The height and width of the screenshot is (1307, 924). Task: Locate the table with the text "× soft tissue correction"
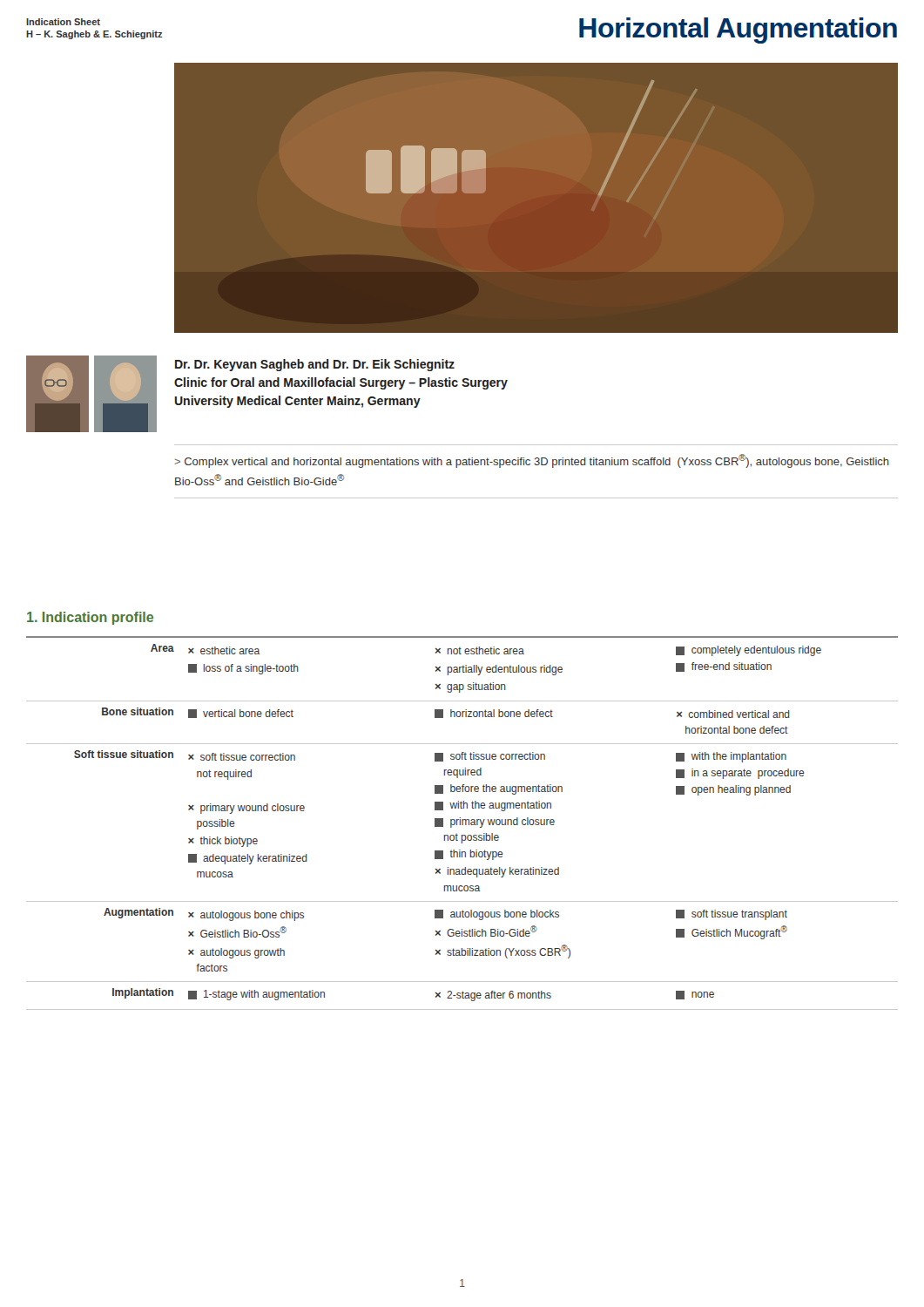tap(462, 950)
